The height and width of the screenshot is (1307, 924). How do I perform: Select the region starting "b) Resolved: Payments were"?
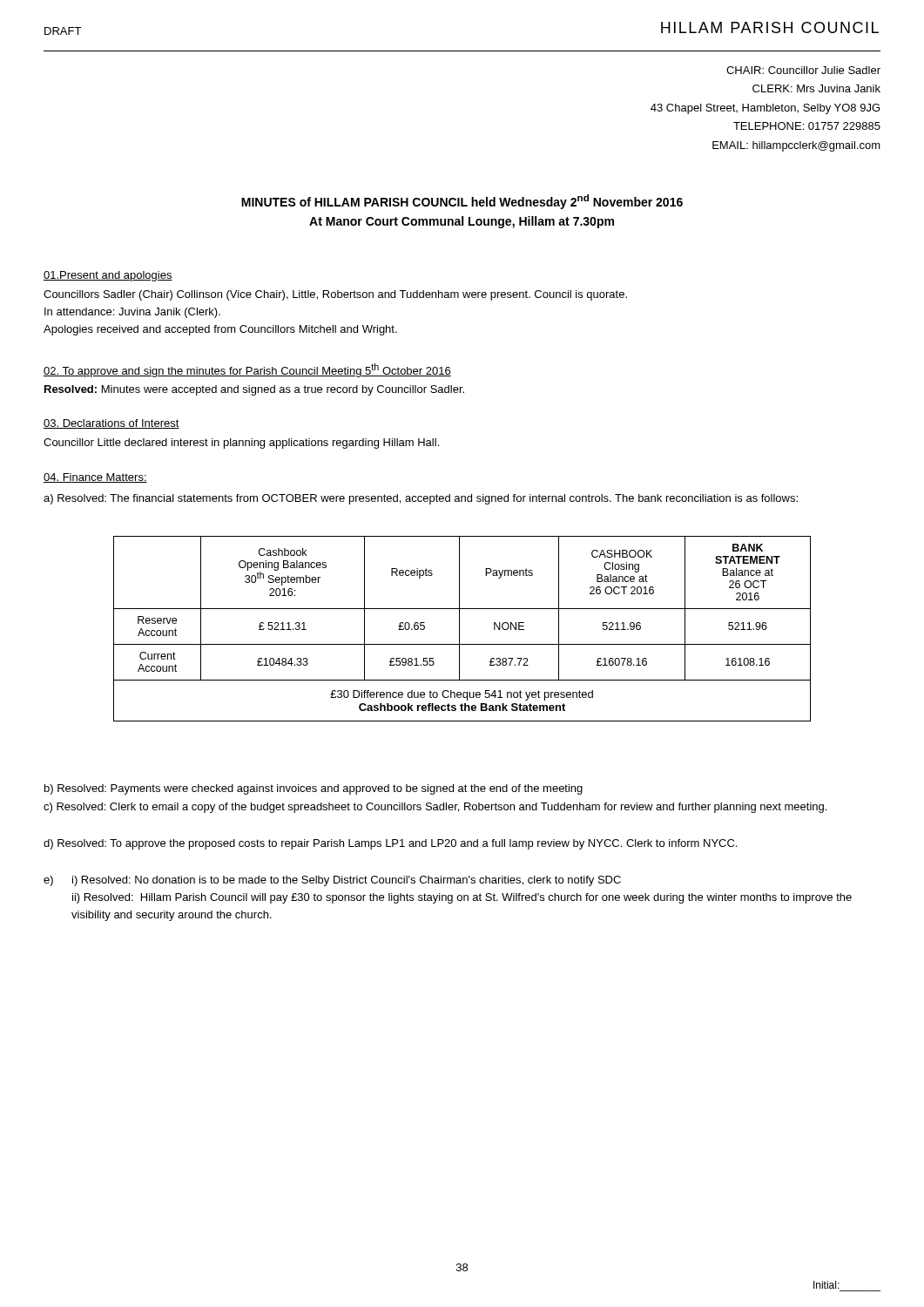click(313, 788)
